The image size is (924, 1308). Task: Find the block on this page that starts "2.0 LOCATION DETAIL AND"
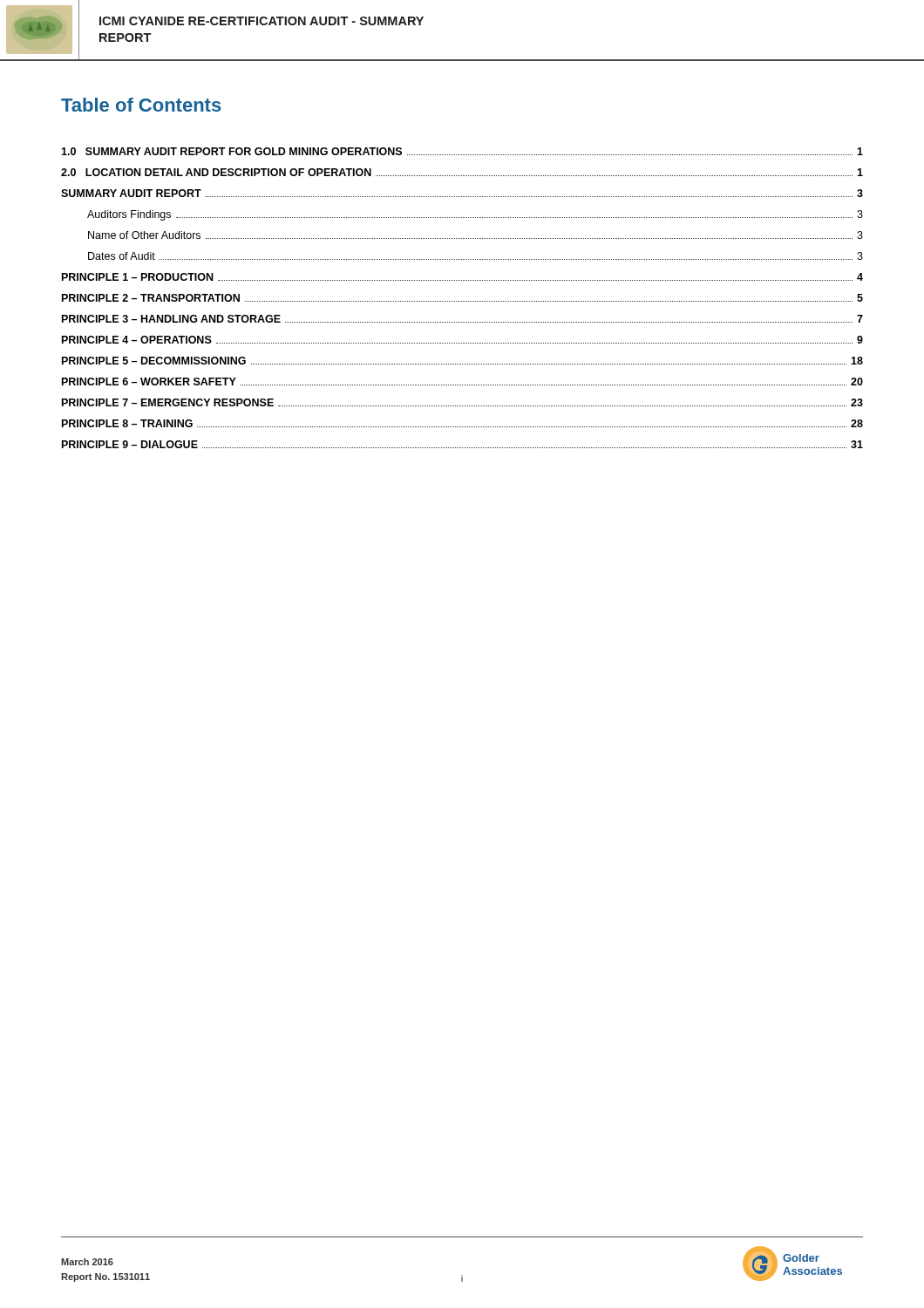coord(462,173)
